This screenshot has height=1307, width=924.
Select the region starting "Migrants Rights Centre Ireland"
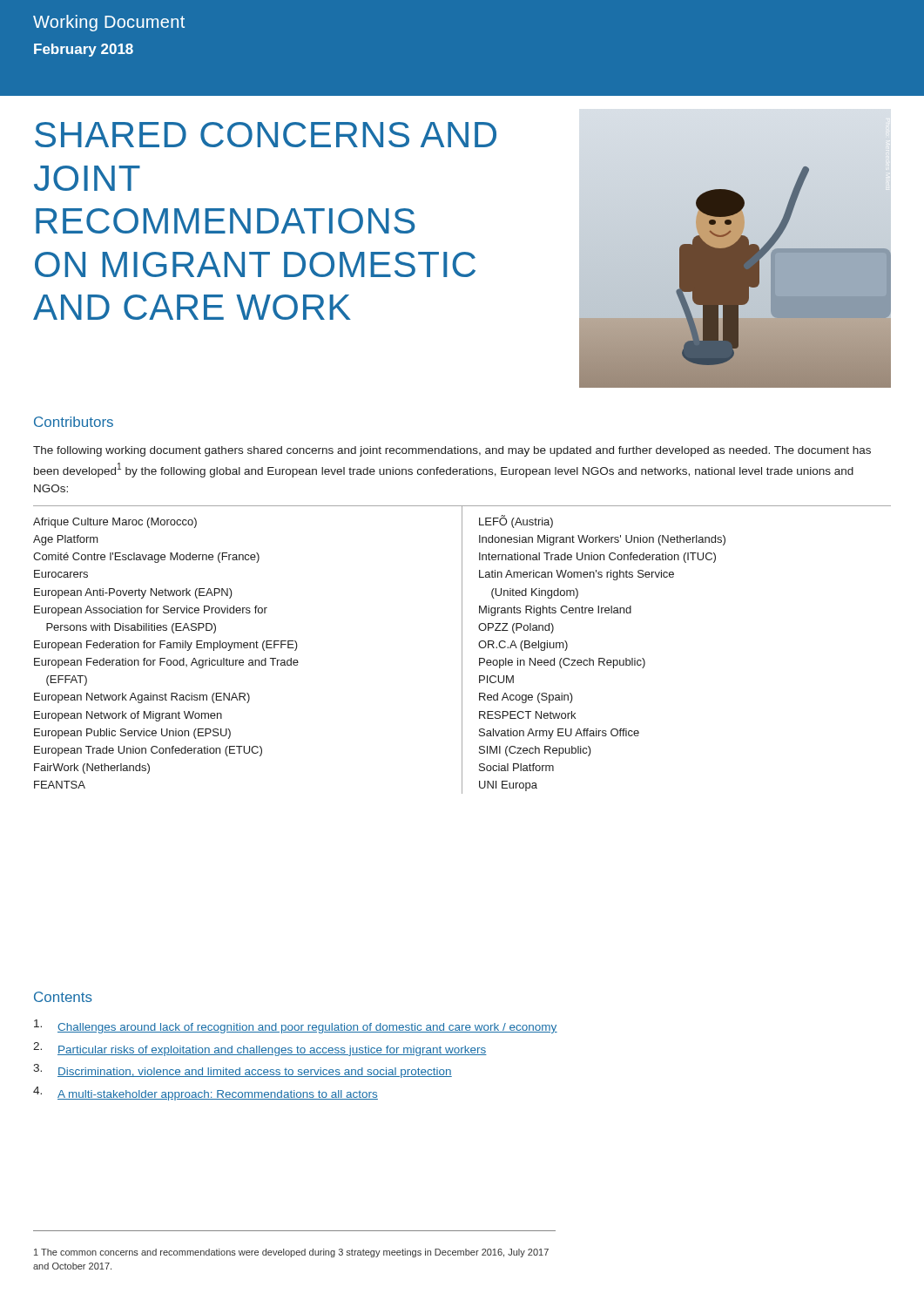click(x=555, y=609)
